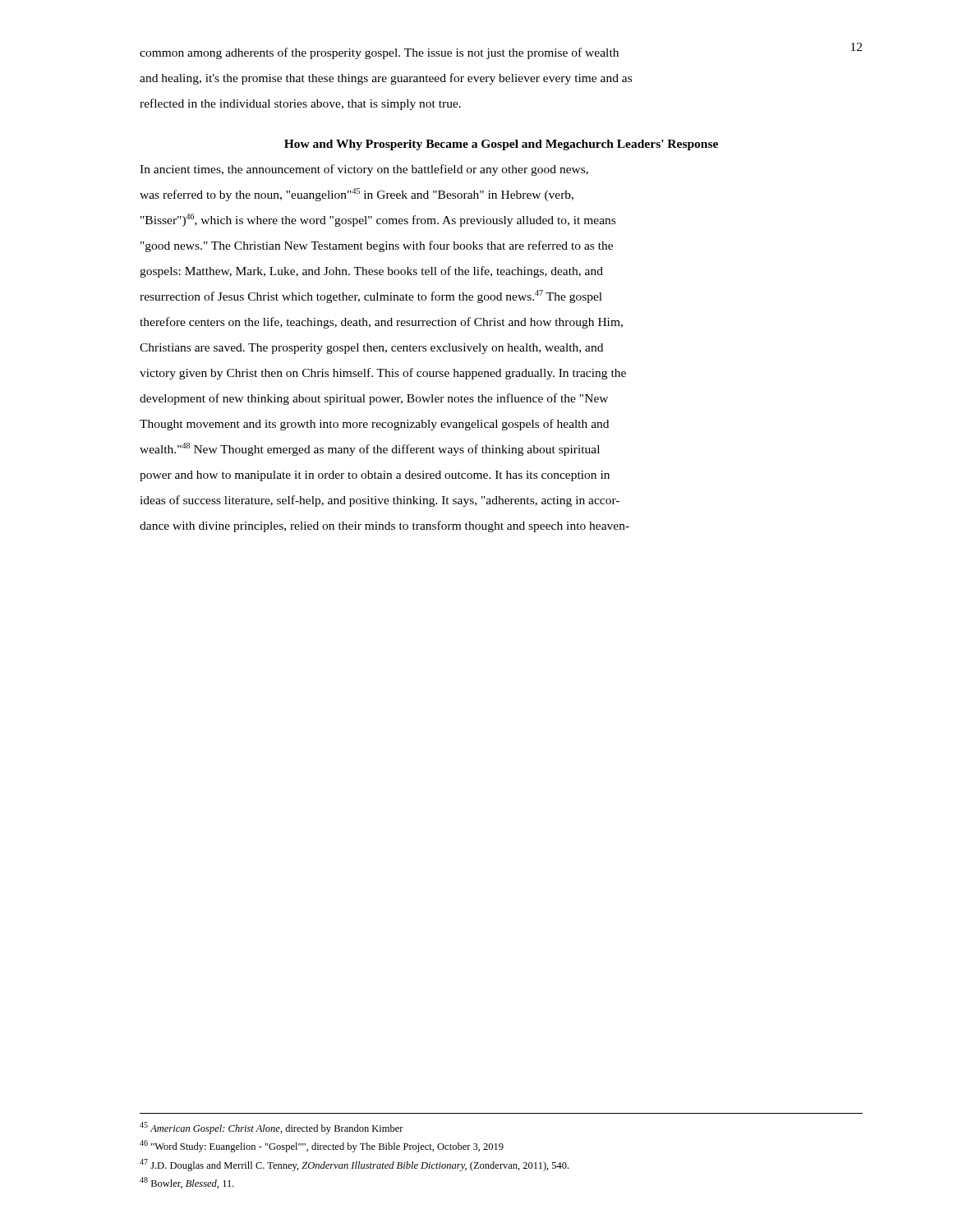
Task: Click the passage that begins "46 "Word Study: Euangelion - "Gospel"", directed"
Action: [322, 1146]
